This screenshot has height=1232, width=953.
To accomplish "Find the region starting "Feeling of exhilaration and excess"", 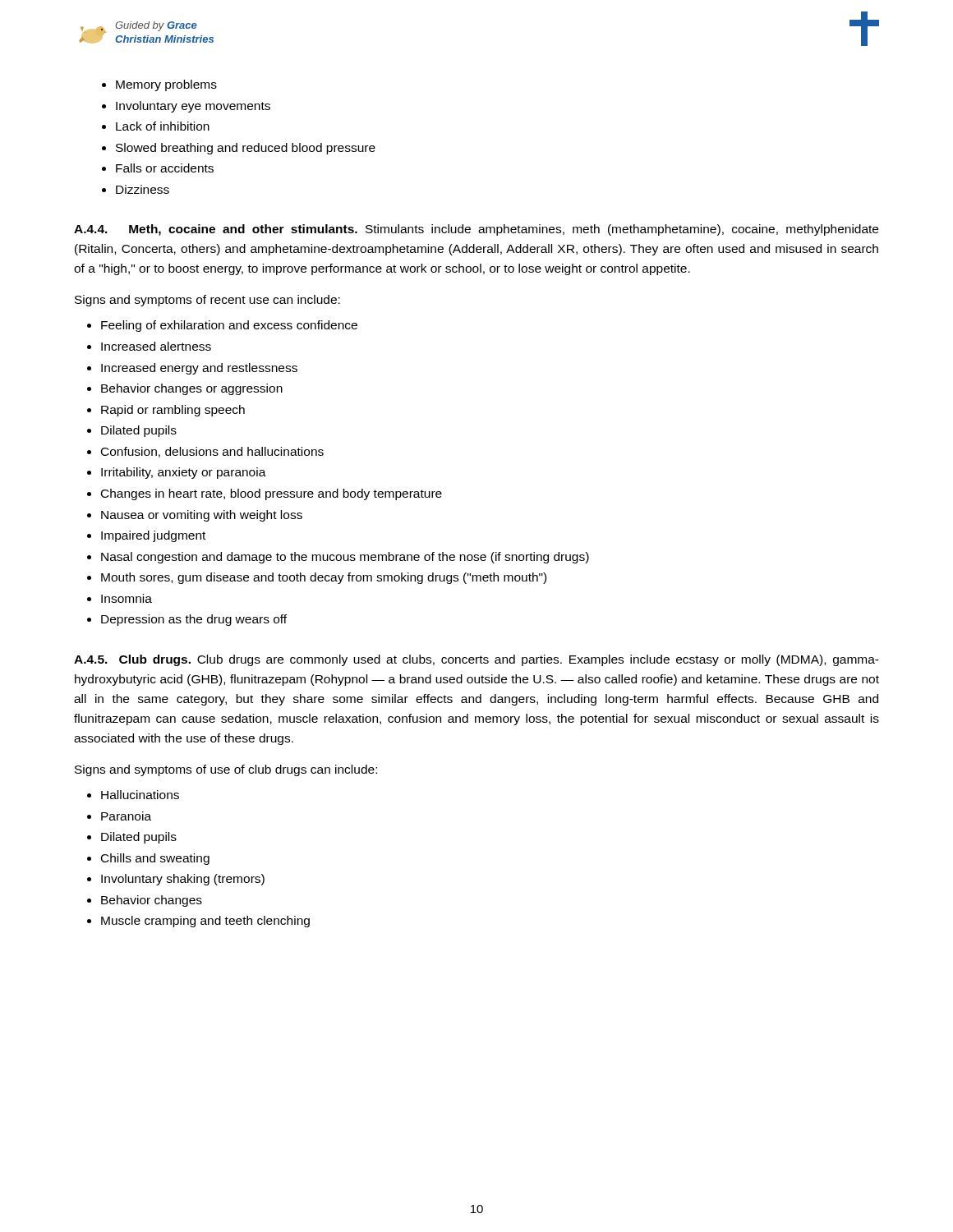I will (x=222, y=326).
